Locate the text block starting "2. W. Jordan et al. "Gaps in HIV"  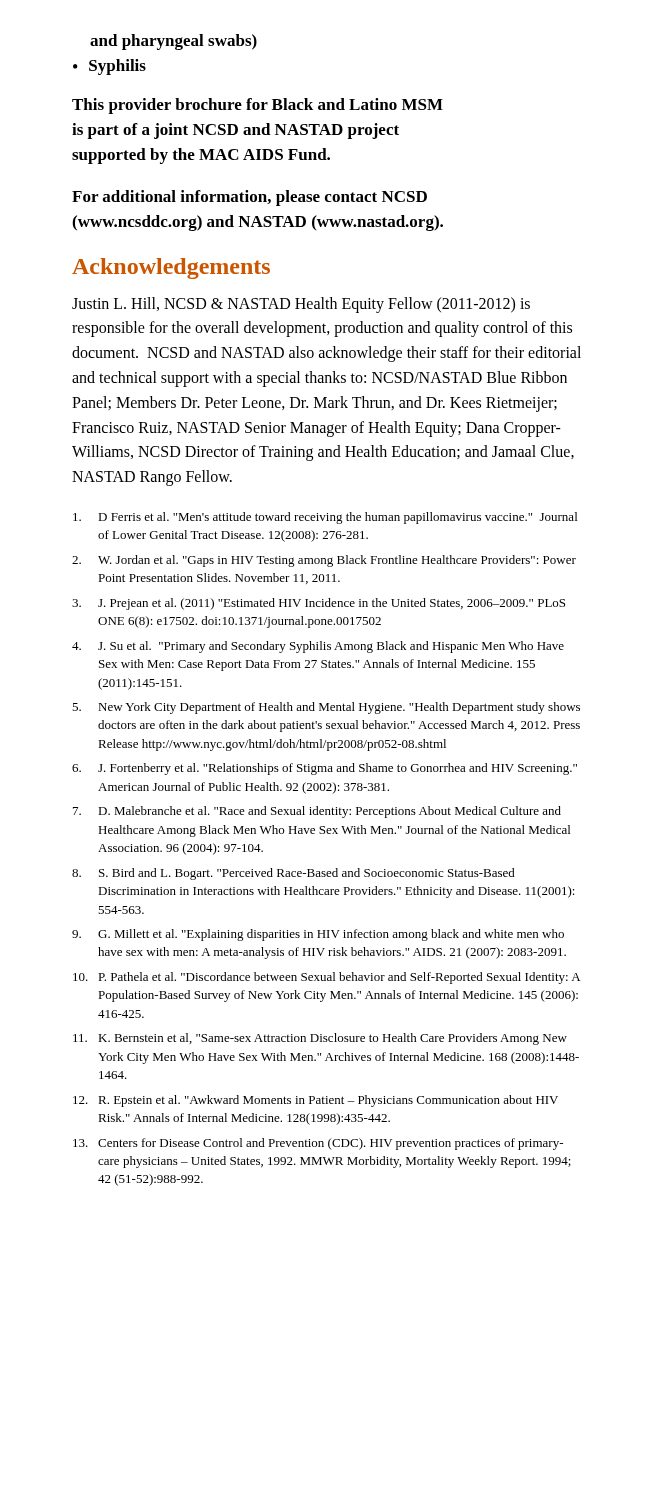pos(328,569)
